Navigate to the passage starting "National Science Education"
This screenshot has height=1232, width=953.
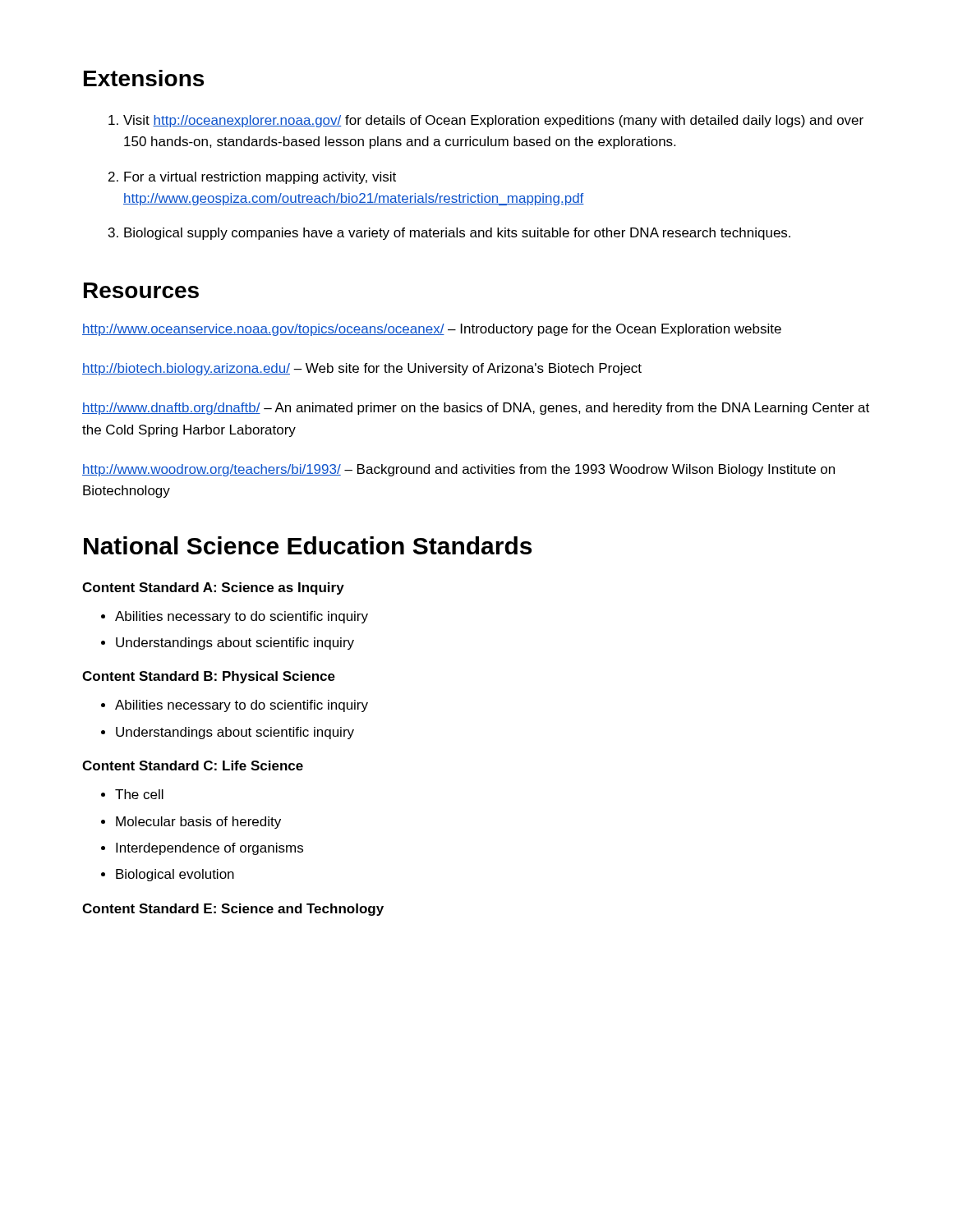[x=476, y=546]
